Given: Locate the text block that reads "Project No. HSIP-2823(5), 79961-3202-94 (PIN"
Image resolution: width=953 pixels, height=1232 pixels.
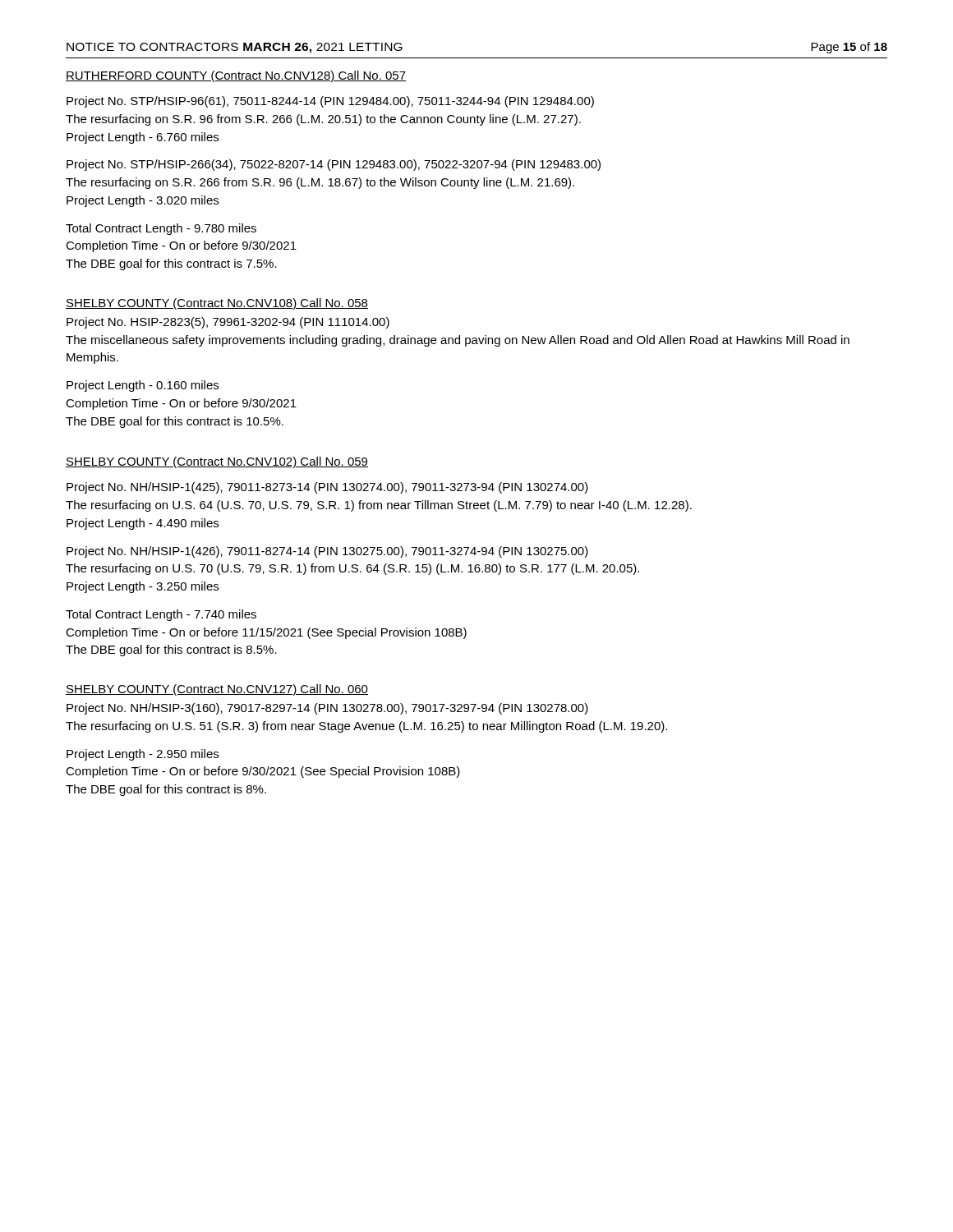Looking at the screenshot, I should 476,339.
